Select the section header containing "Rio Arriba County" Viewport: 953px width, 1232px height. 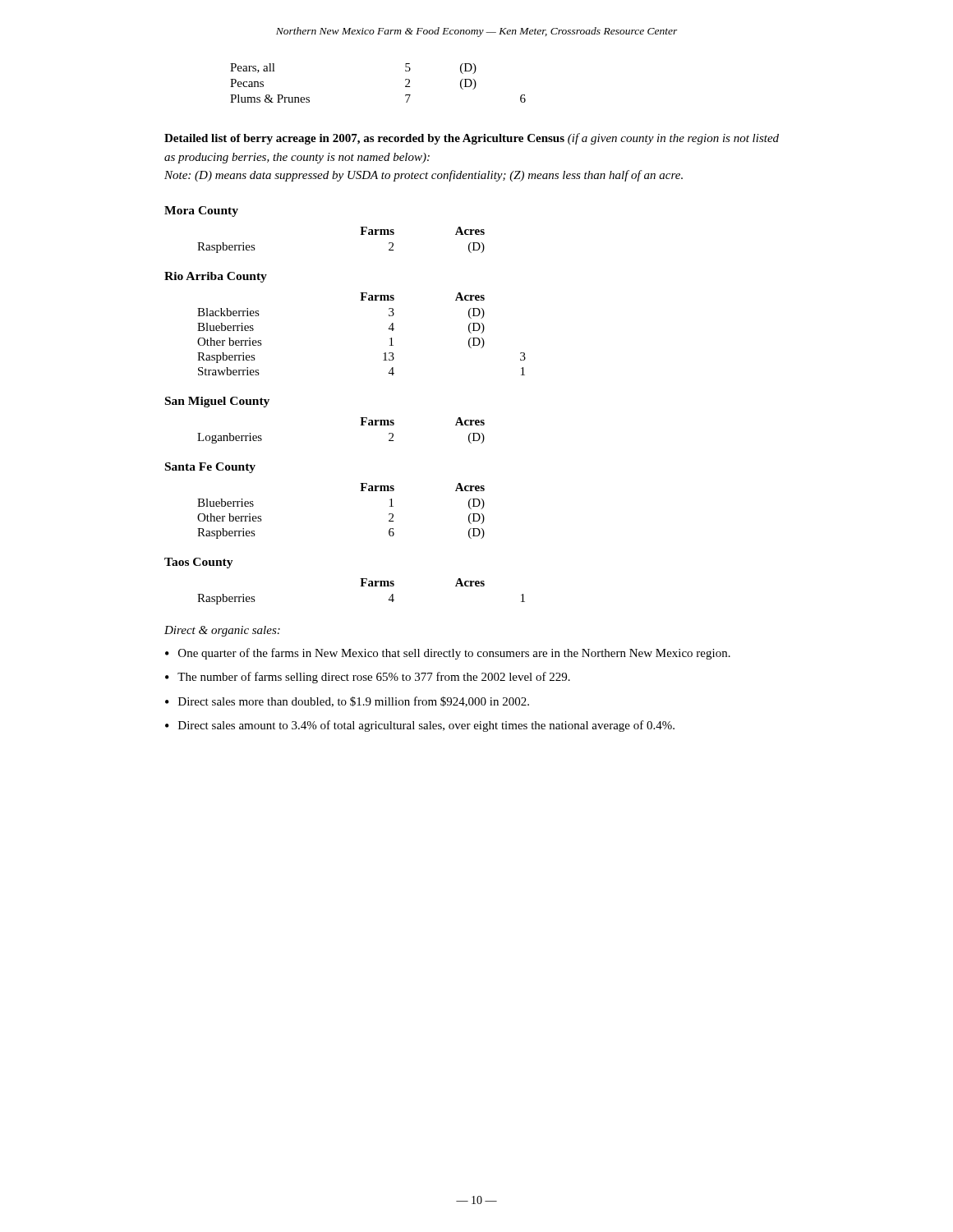pyautogui.click(x=216, y=275)
